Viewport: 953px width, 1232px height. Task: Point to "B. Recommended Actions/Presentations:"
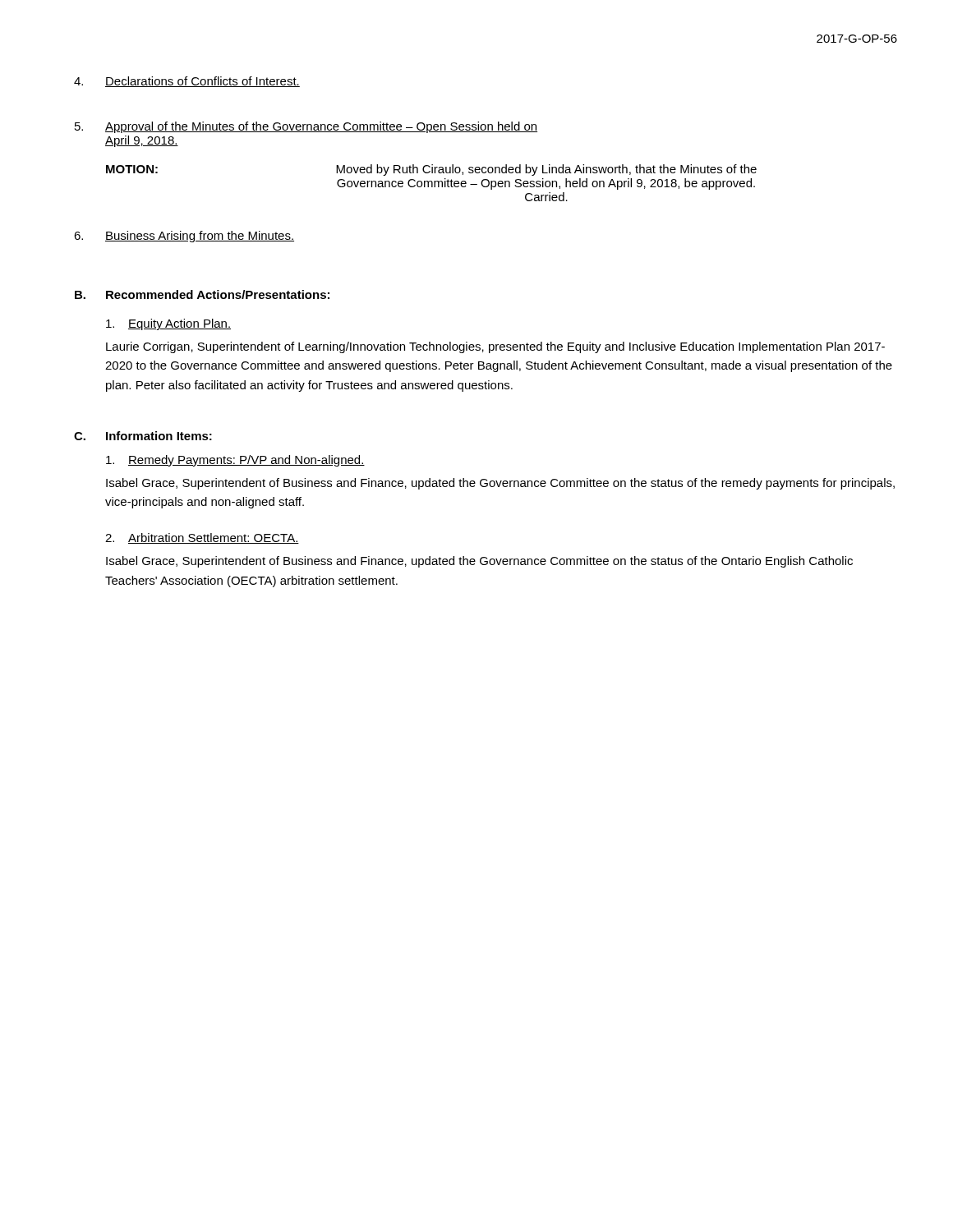point(202,294)
